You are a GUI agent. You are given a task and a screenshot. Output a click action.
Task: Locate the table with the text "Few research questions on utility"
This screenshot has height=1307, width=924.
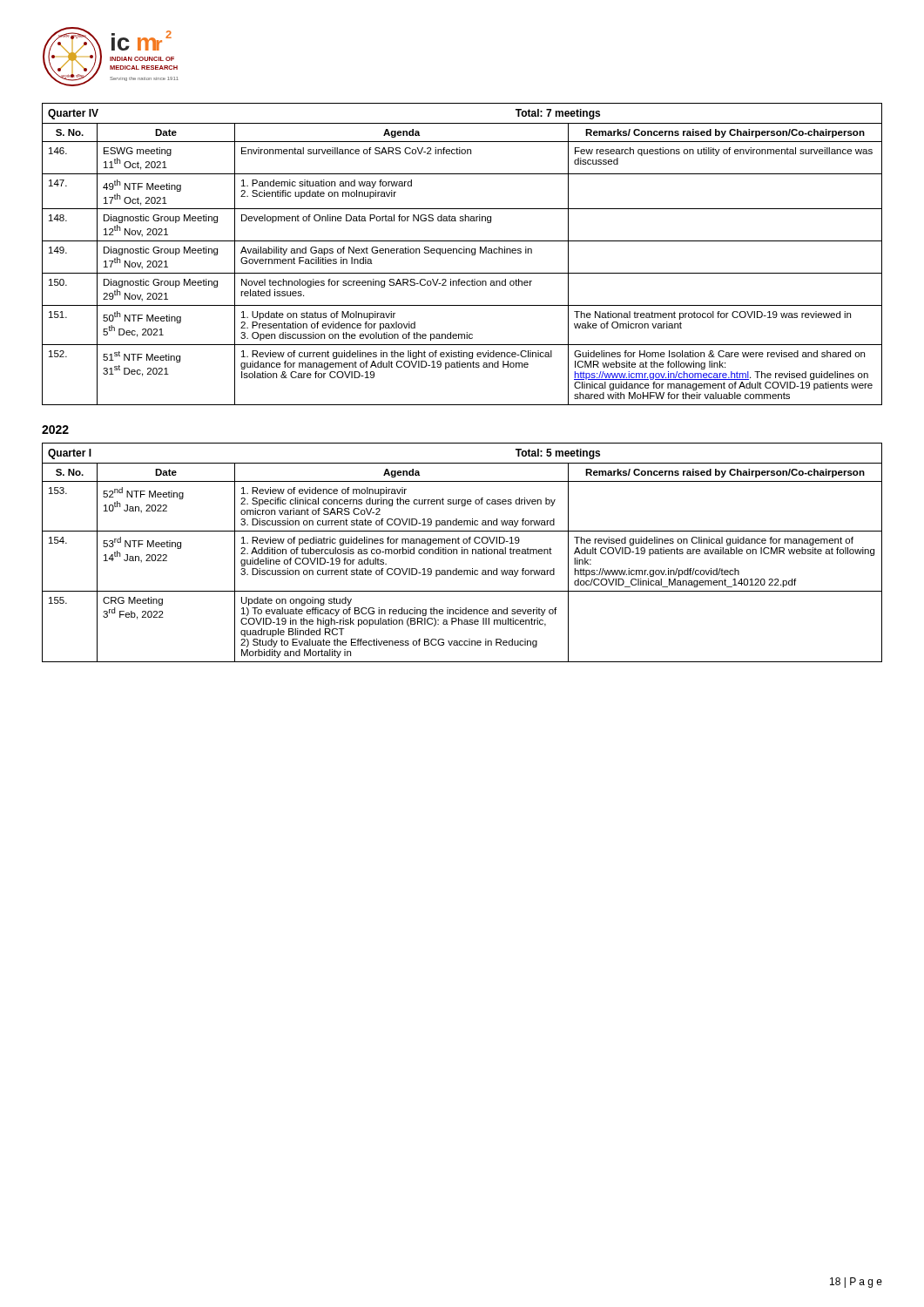tap(462, 254)
